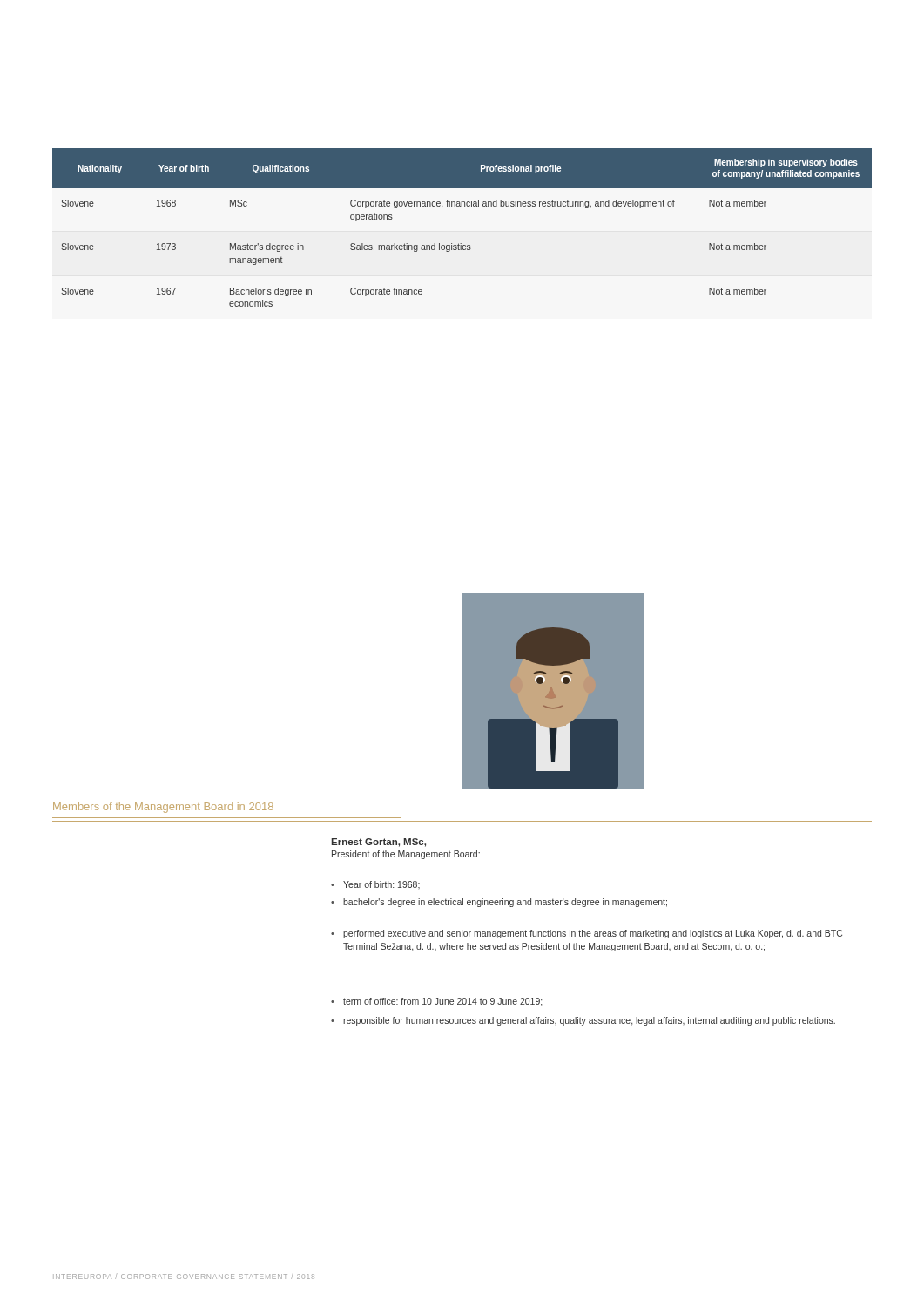Find the section header on this page that starts "Members of the Management"
Screen dimensions: 1307x924
[226, 809]
